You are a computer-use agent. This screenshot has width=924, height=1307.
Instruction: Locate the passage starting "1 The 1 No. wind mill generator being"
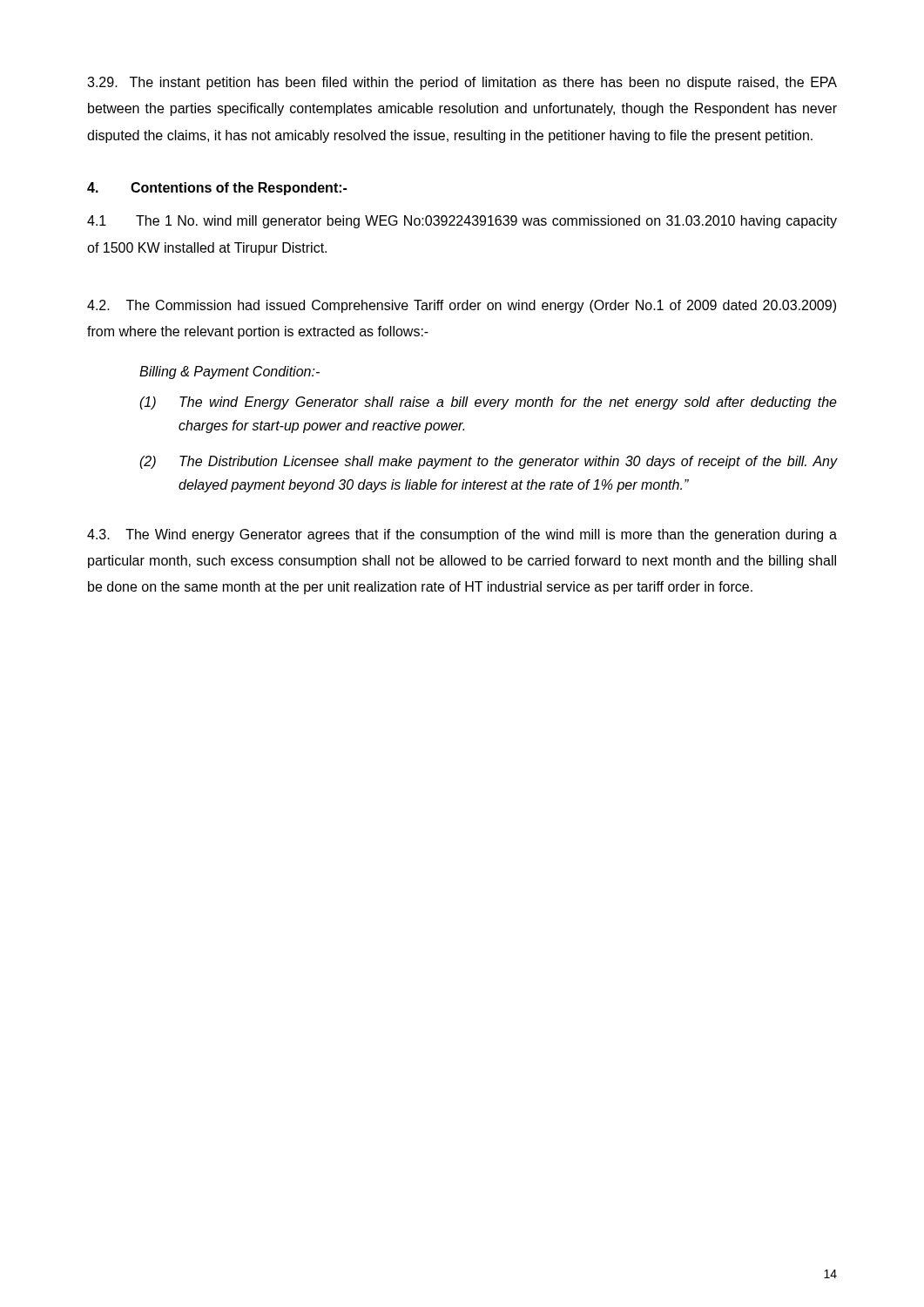462,234
